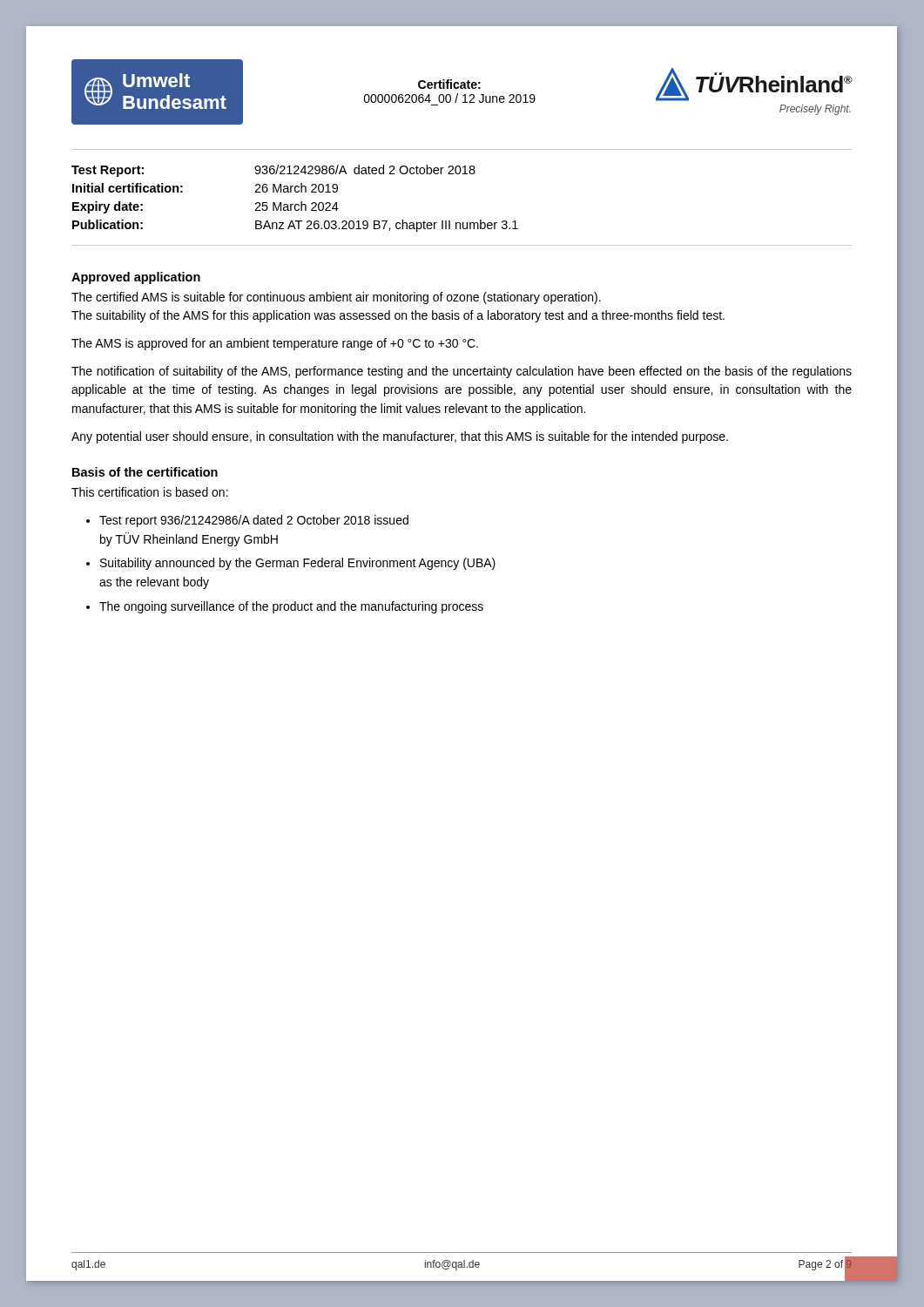
Task: Point to the region starting "The certified AMS is suitable for"
Action: [398, 306]
